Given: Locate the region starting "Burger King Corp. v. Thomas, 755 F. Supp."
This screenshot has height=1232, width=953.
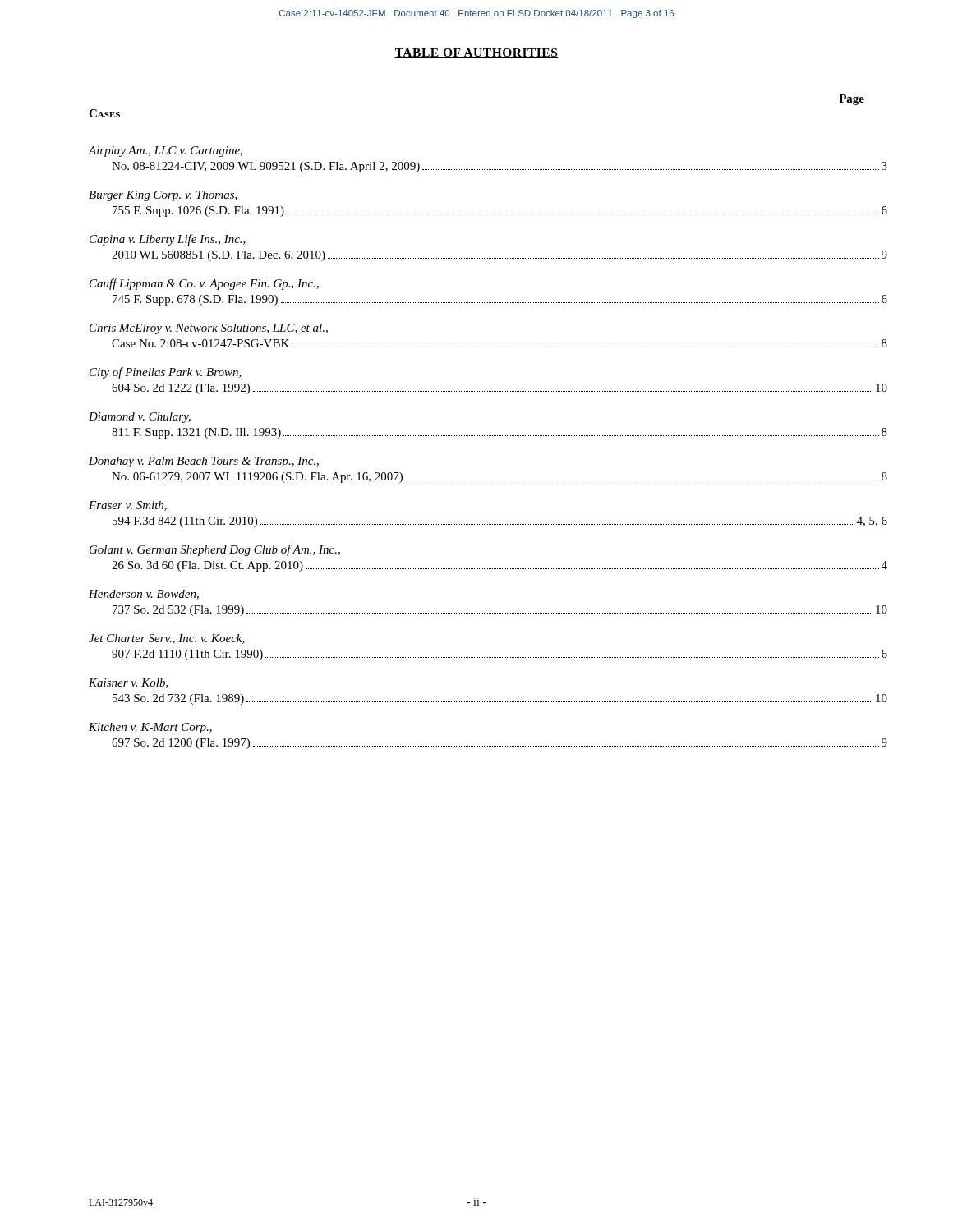Looking at the screenshot, I should pyautogui.click(x=488, y=203).
